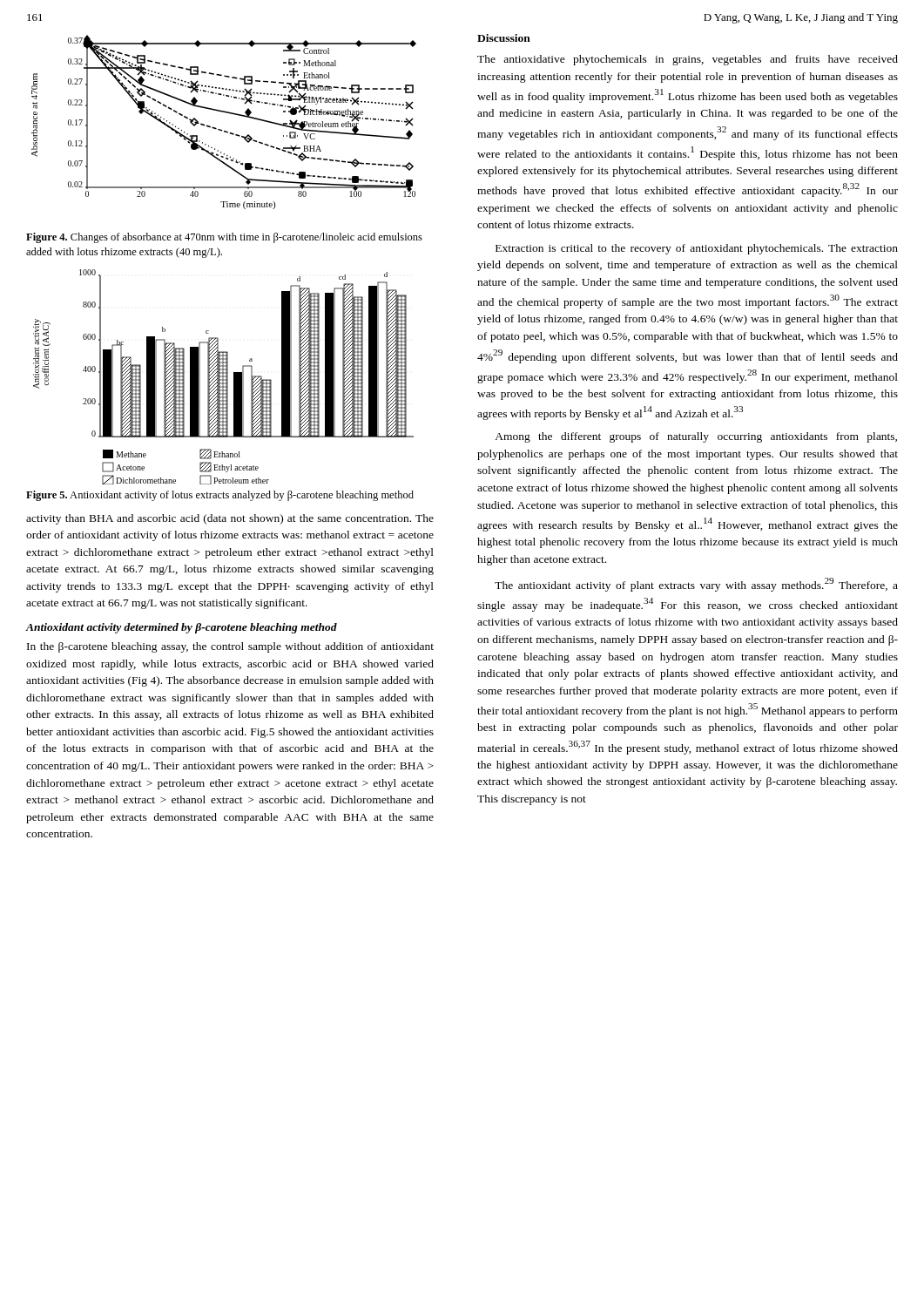Find the line chart
Viewport: 924px width, 1307px height.
[x=230, y=131]
